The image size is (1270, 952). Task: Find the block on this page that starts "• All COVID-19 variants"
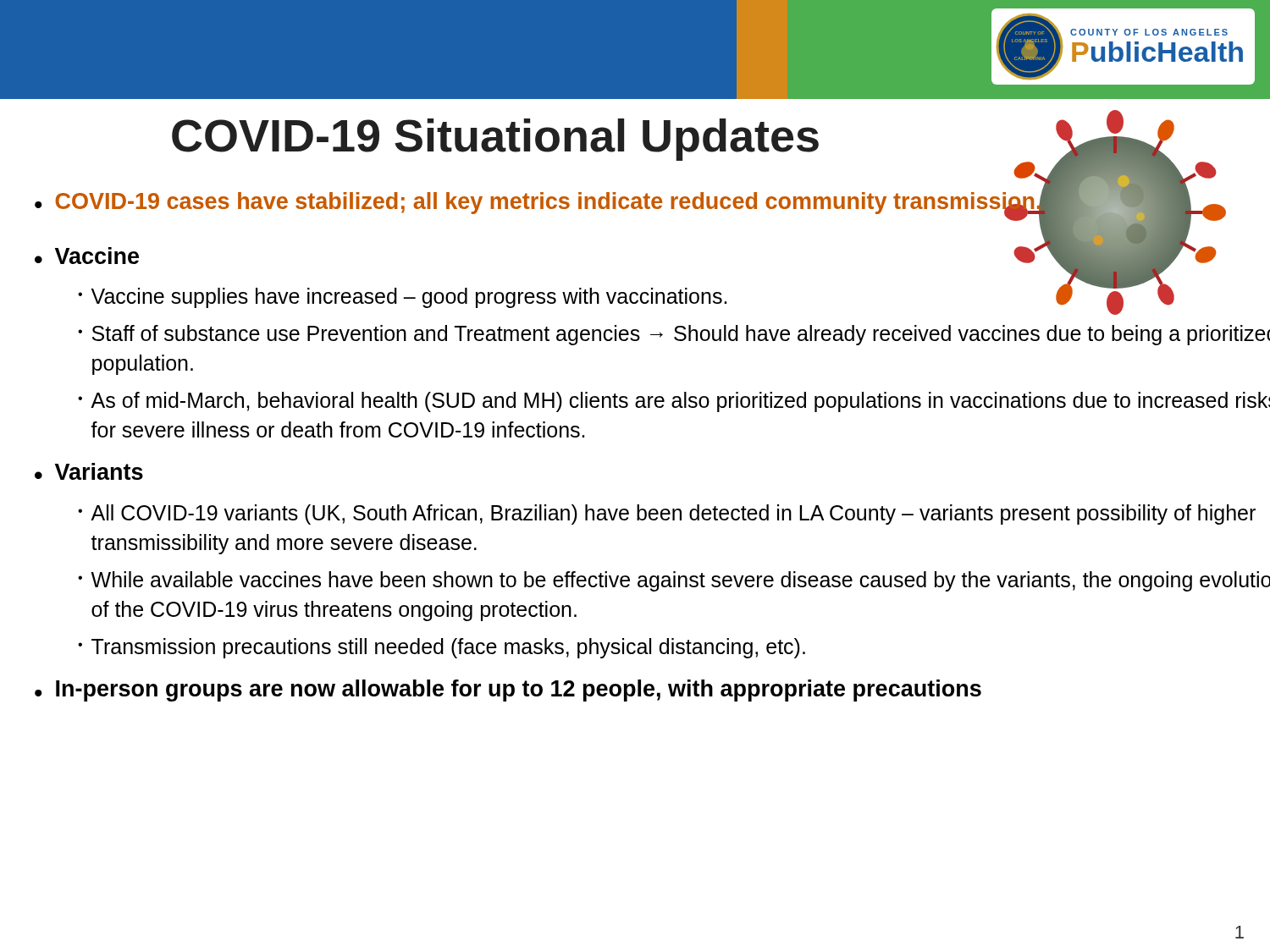(x=674, y=528)
